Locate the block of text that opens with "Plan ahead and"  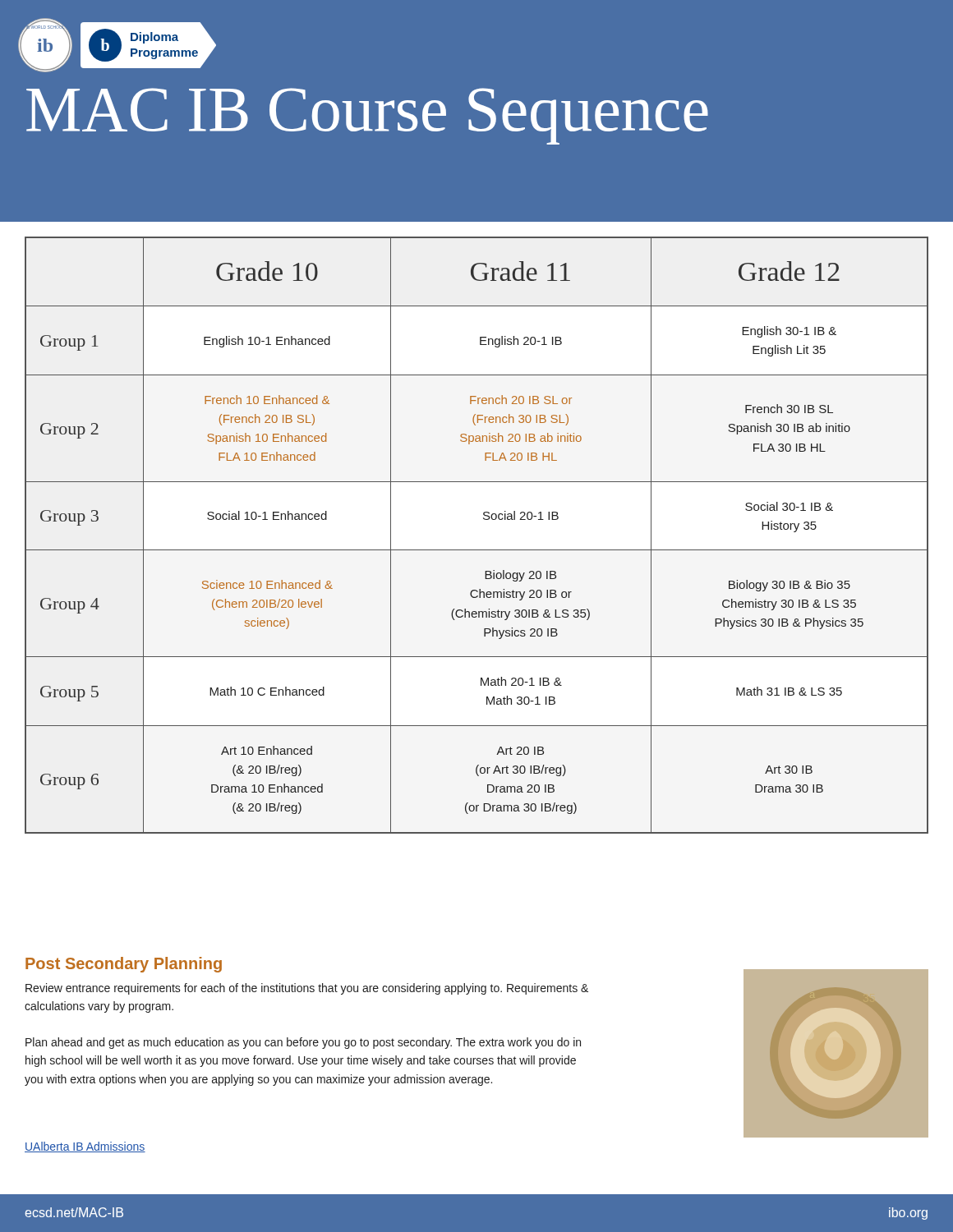click(303, 1061)
